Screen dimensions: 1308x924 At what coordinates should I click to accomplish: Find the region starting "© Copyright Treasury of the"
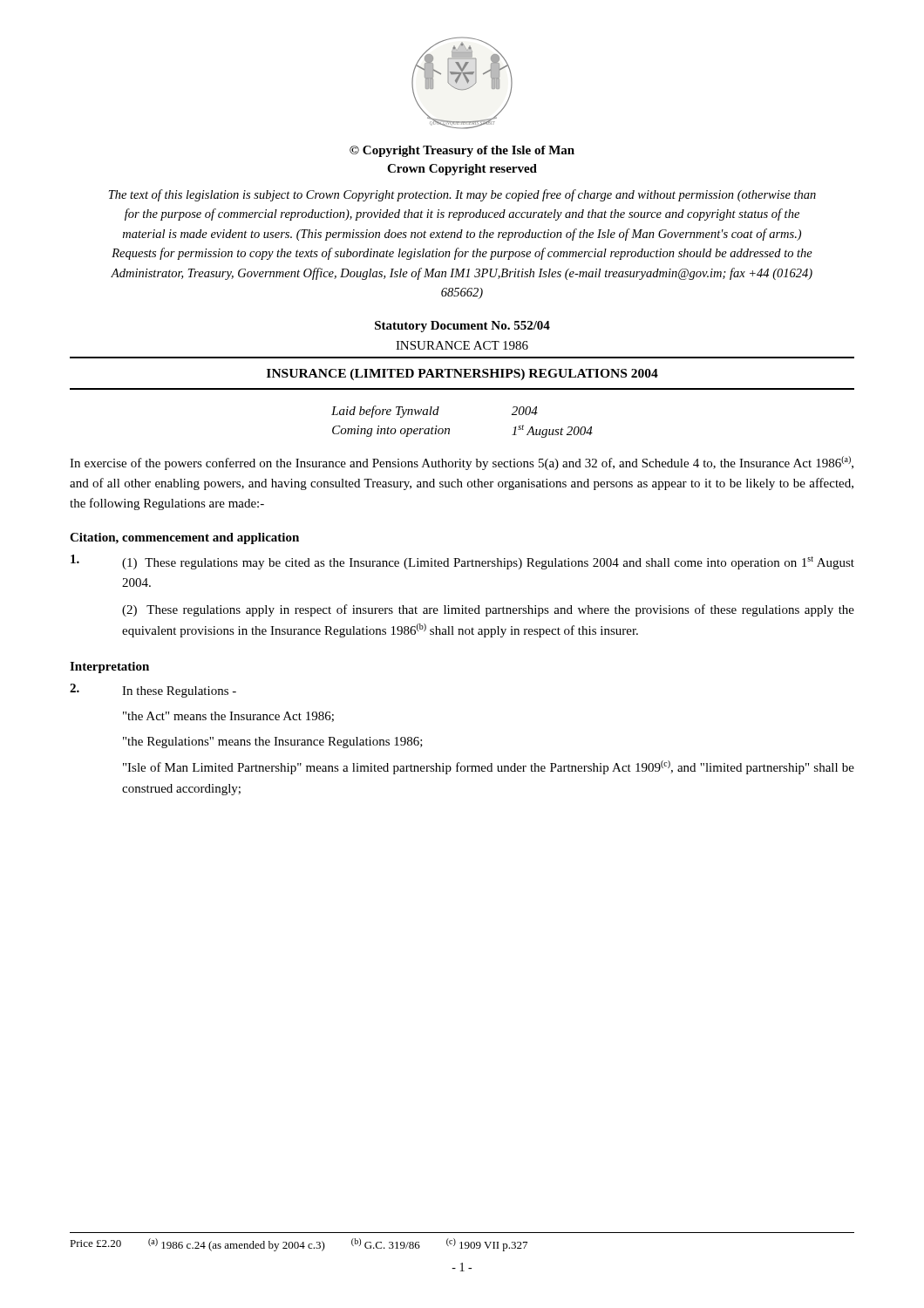[462, 150]
